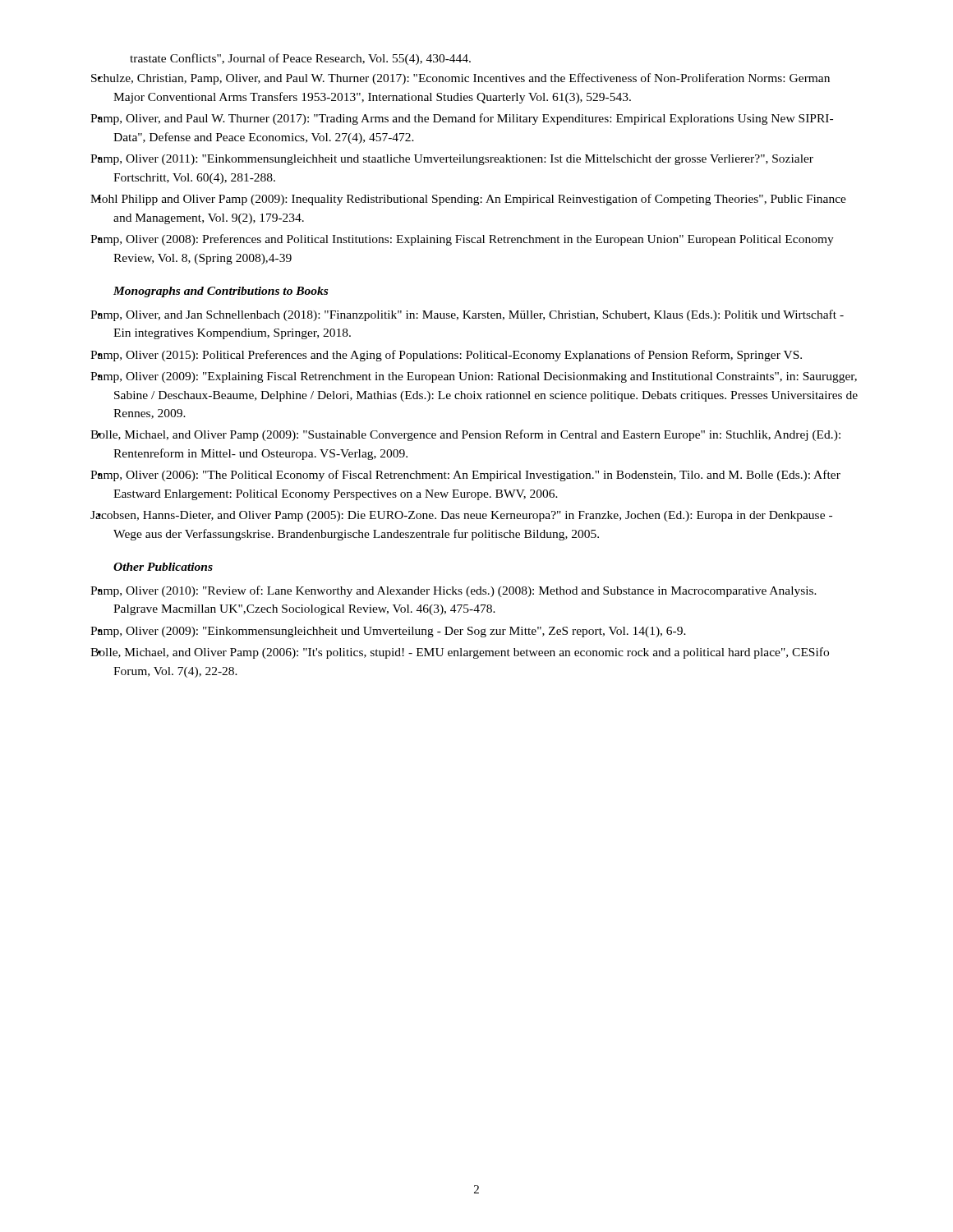Click on the region starting "Jacobsen, Hanns-Dieter, and"
This screenshot has width=953, height=1232.
coord(462,524)
